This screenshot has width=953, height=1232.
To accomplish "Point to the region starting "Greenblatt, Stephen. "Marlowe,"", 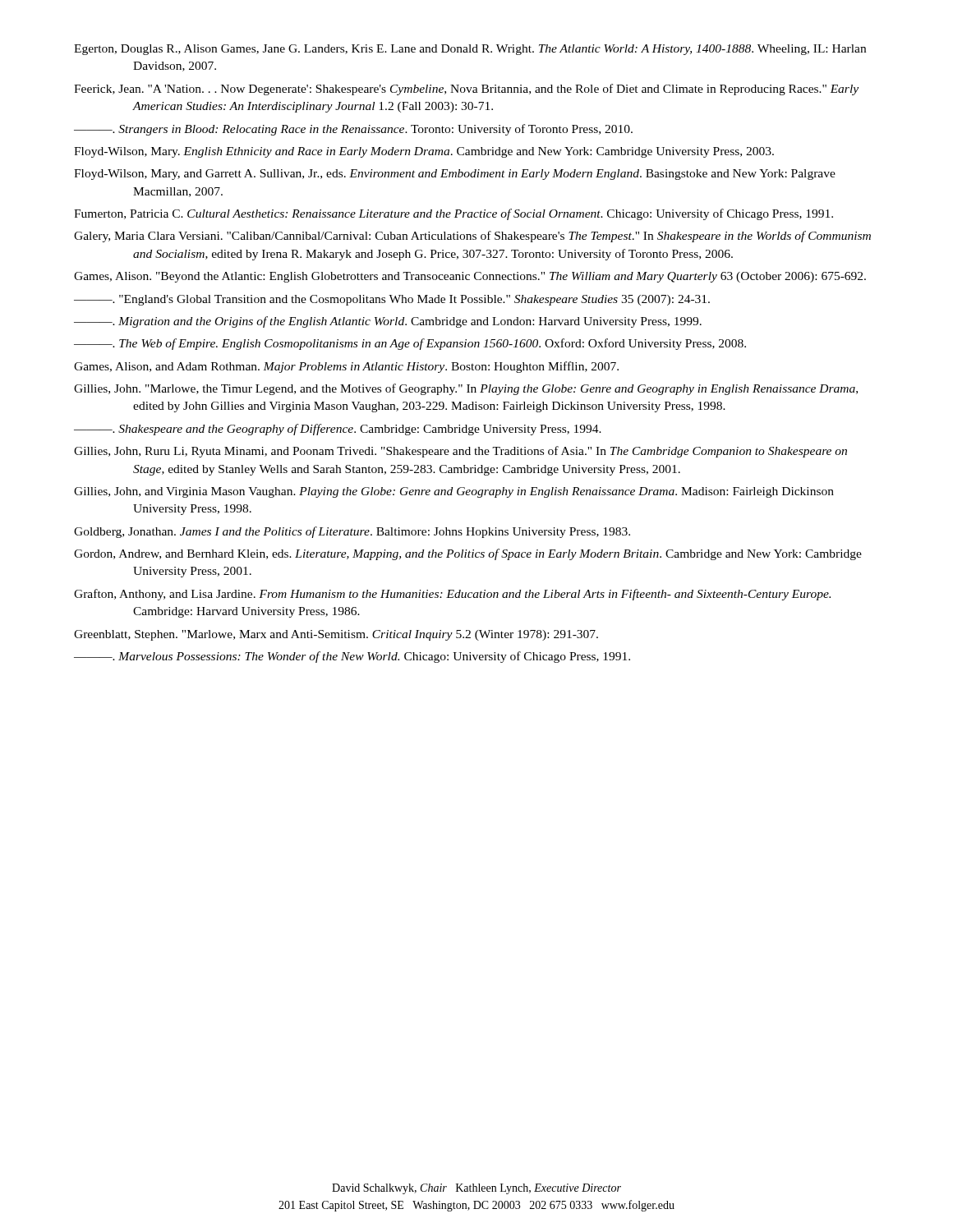I will point(336,633).
